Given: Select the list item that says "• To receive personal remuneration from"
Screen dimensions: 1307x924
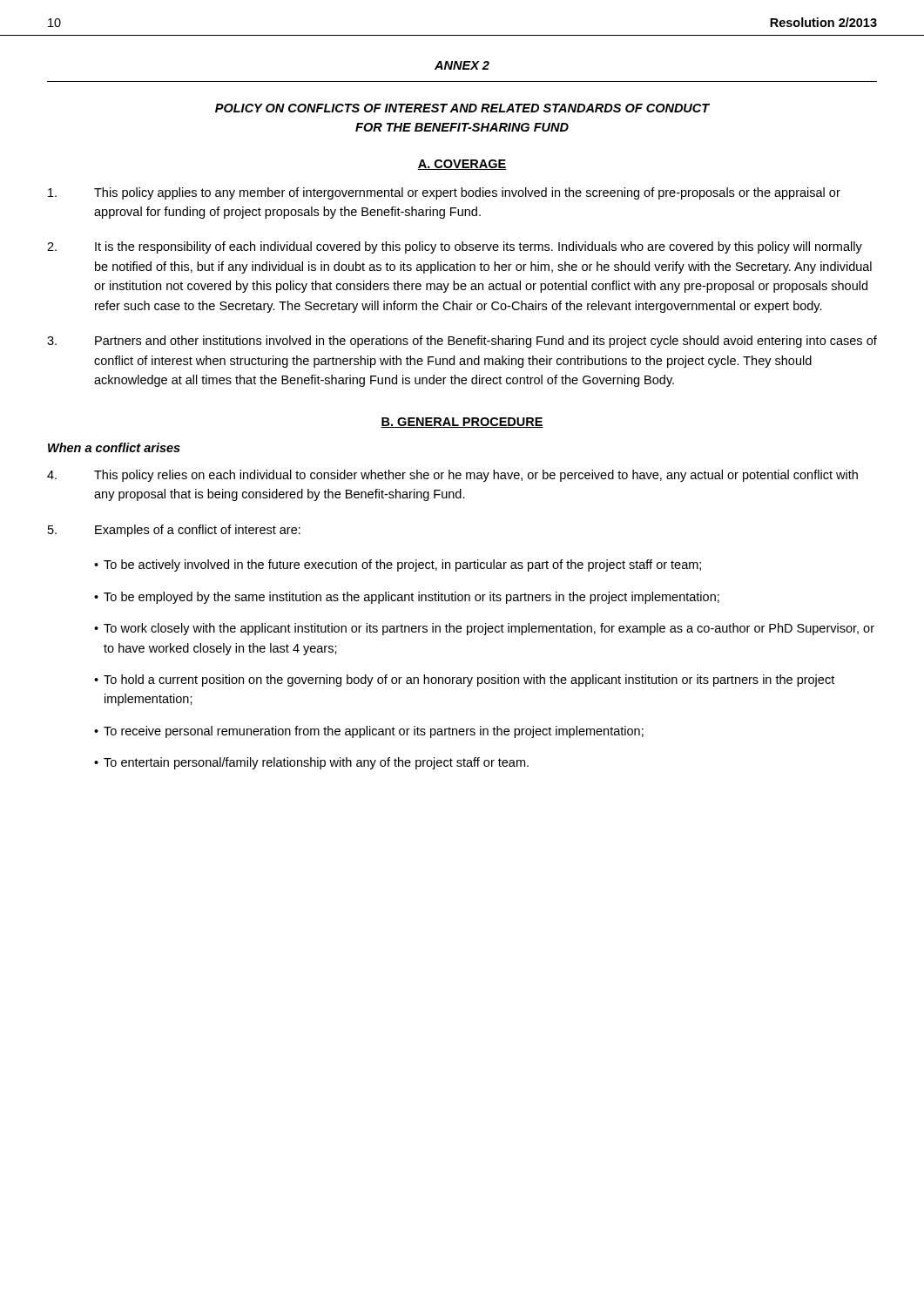Looking at the screenshot, I should (486, 731).
